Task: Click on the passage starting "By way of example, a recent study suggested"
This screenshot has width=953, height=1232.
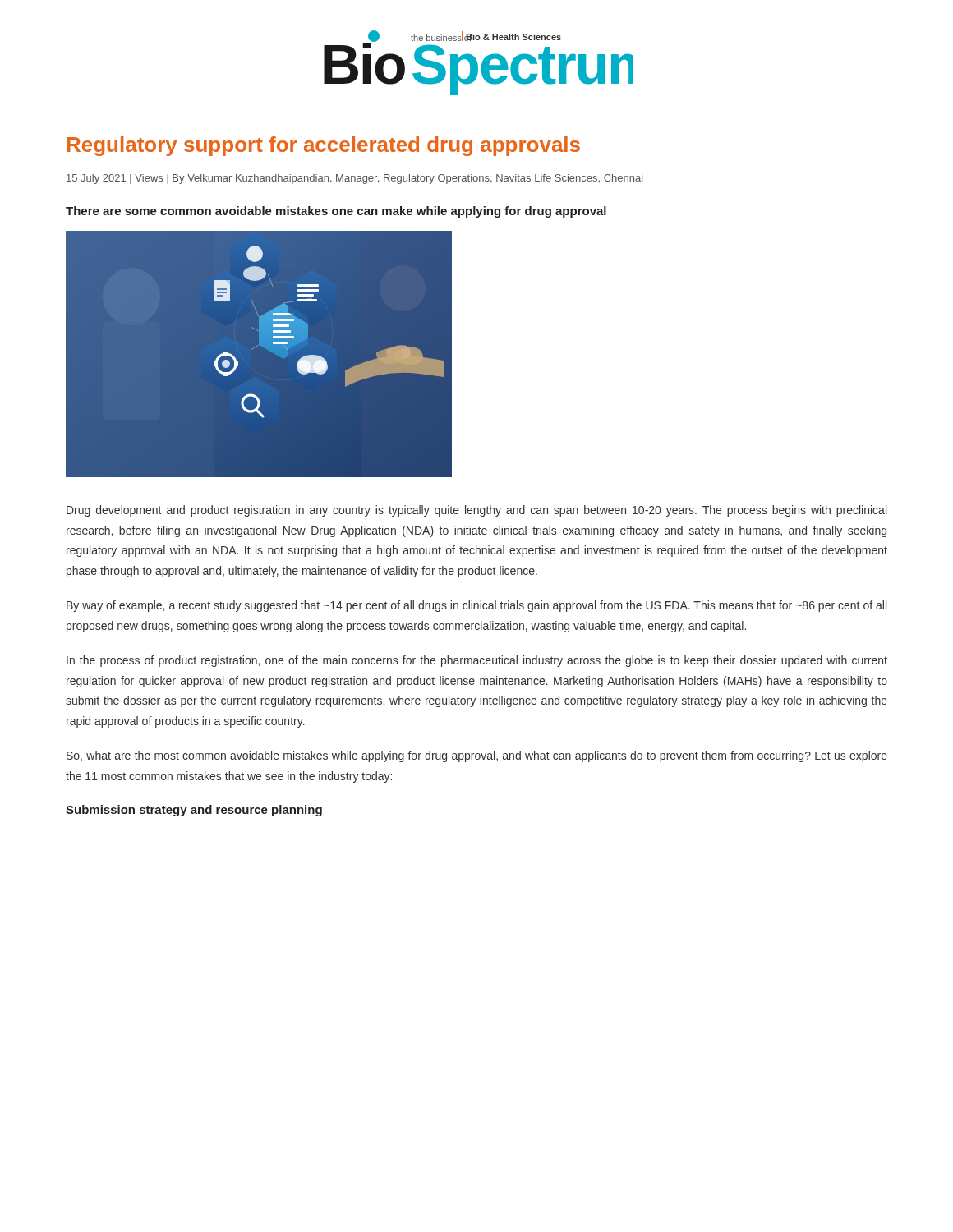Action: point(476,615)
